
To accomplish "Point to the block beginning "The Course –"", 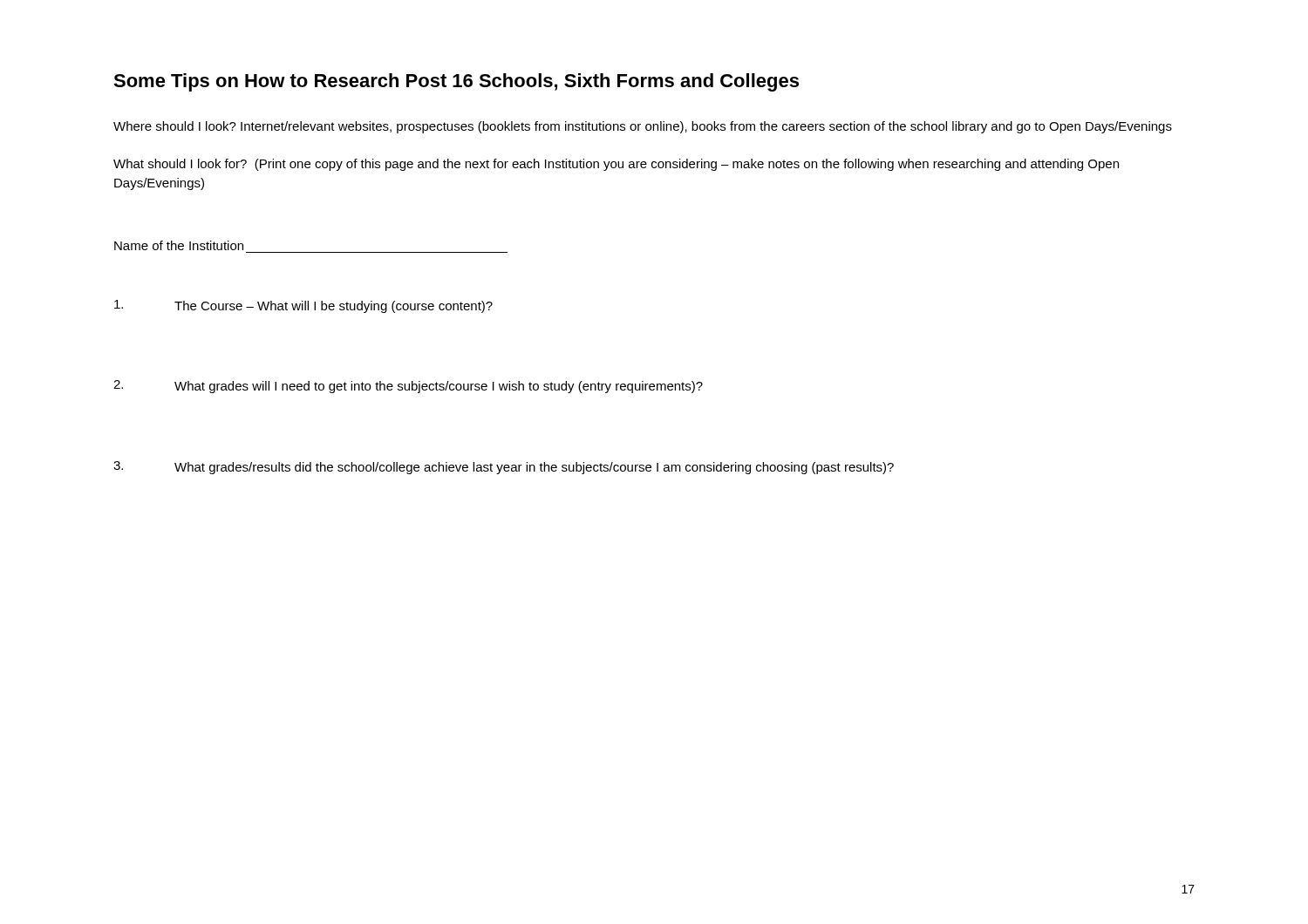I will coord(303,306).
